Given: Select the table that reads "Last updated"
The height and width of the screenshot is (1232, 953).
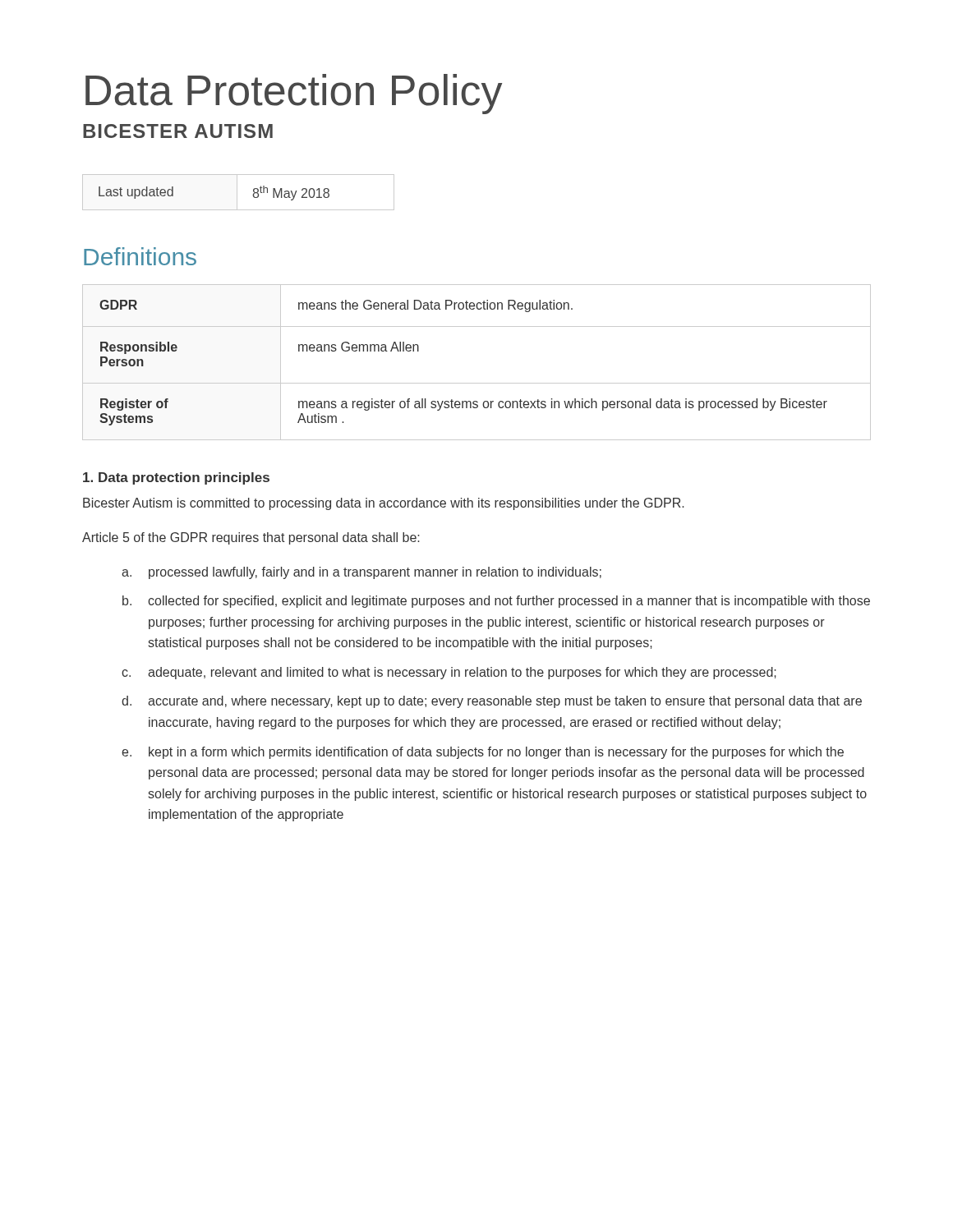Looking at the screenshot, I should pyautogui.click(x=476, y=192).
